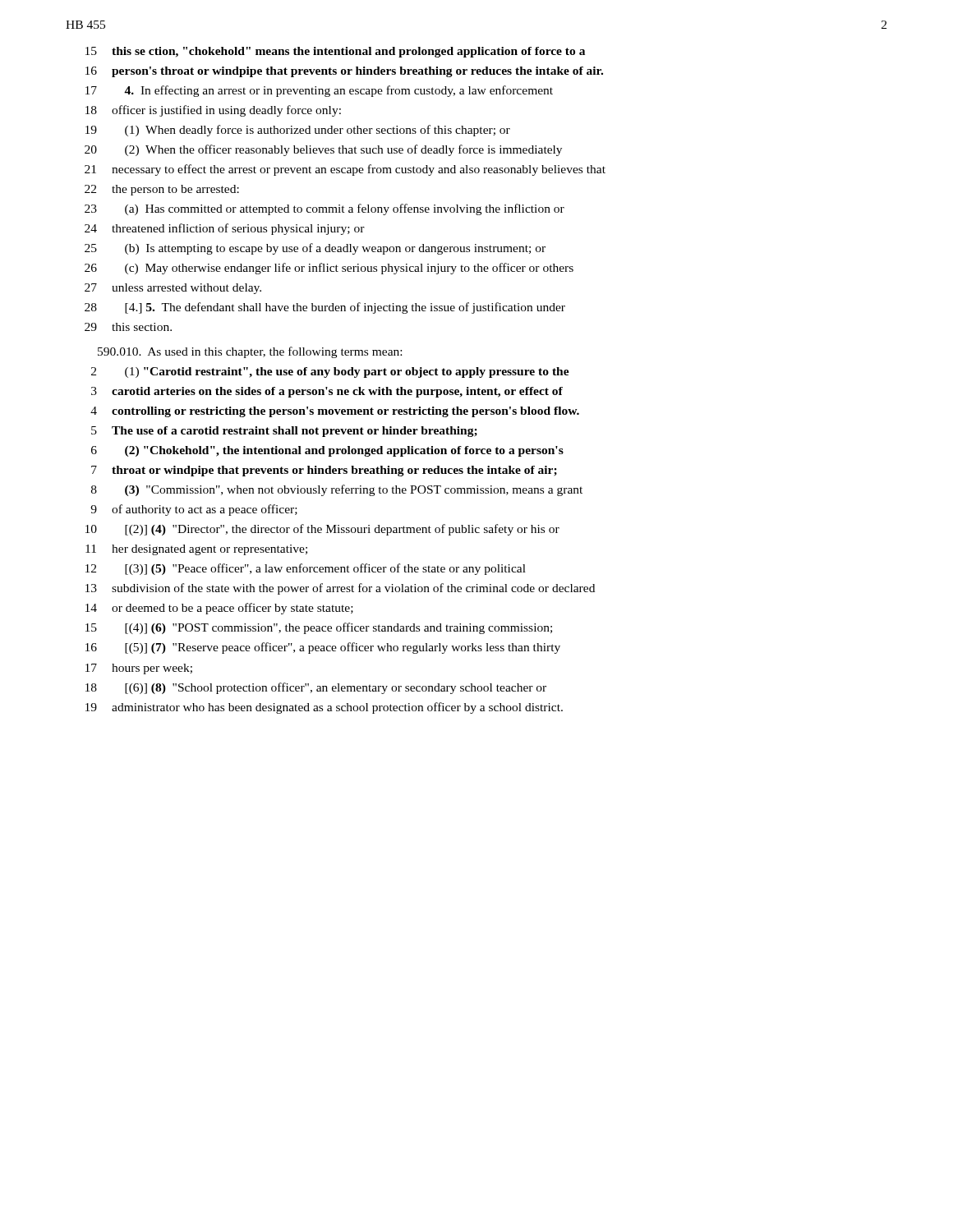Click on the text block that reads "15 this se ction, "chokehold" means the"
Image resolution: width=953 pixels, height=1232 pixels.
(335, 52)
